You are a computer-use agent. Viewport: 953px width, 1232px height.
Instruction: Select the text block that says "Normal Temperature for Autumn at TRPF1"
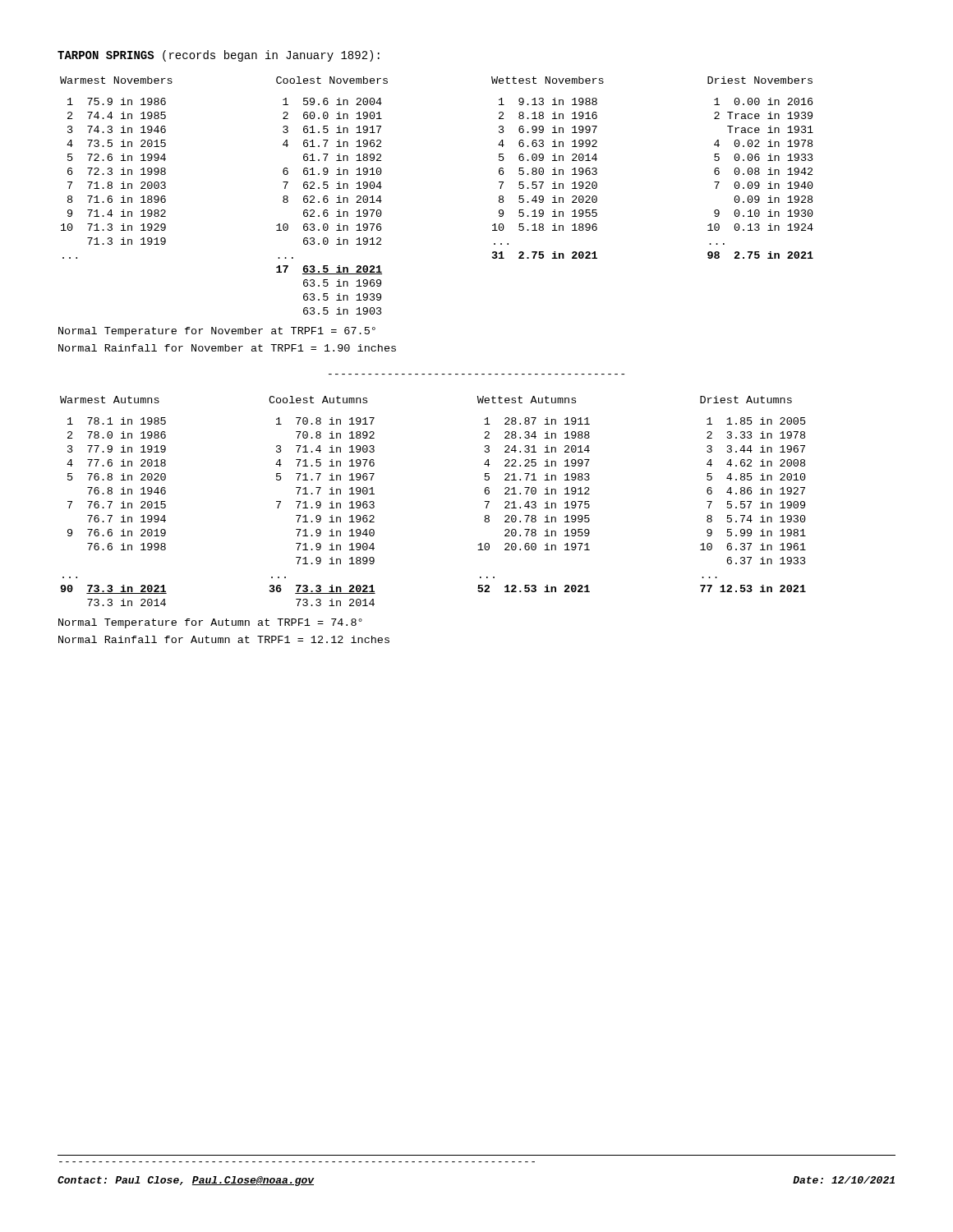pos(211,623)
